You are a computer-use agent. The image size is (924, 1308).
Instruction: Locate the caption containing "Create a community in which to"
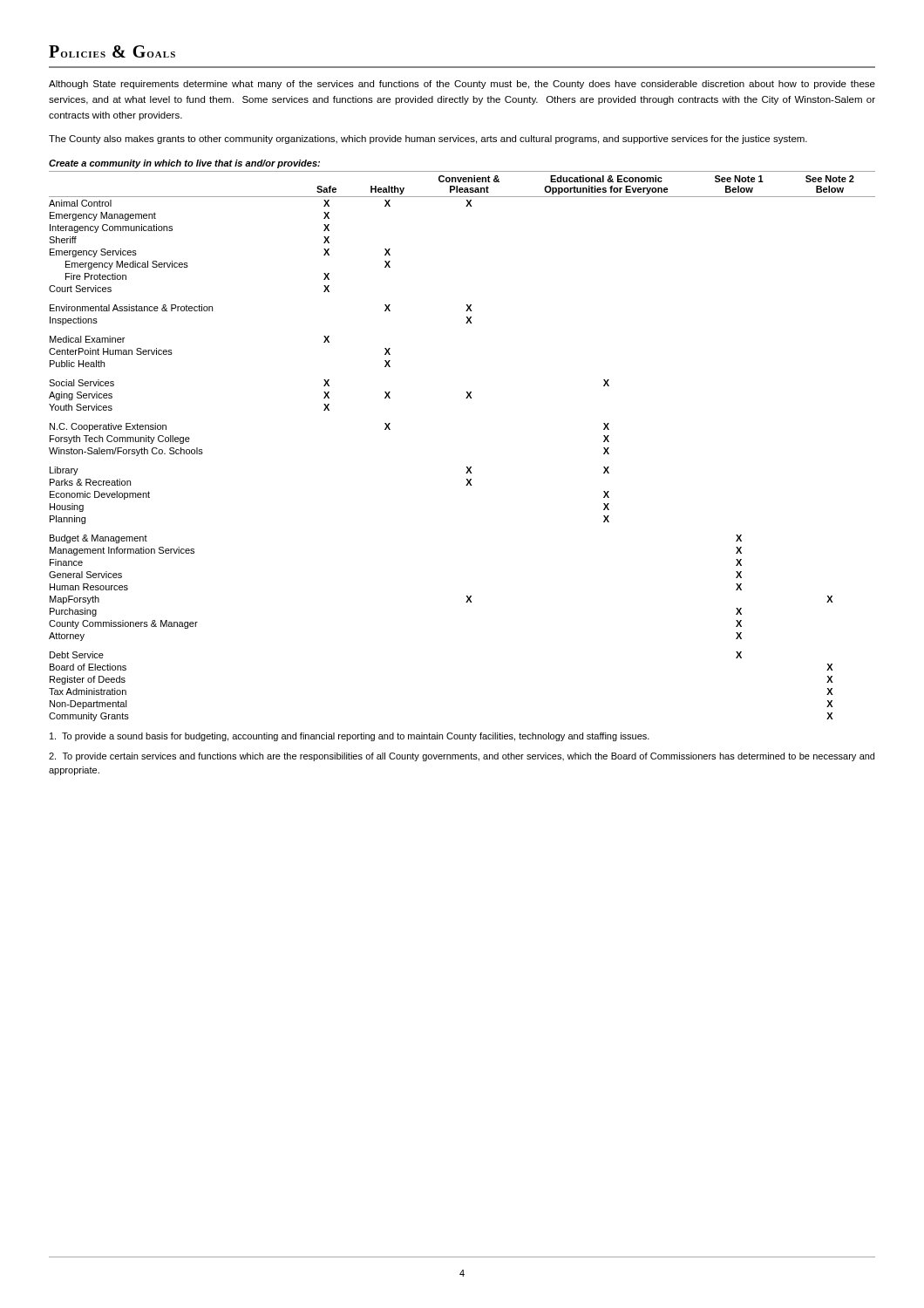185,163
